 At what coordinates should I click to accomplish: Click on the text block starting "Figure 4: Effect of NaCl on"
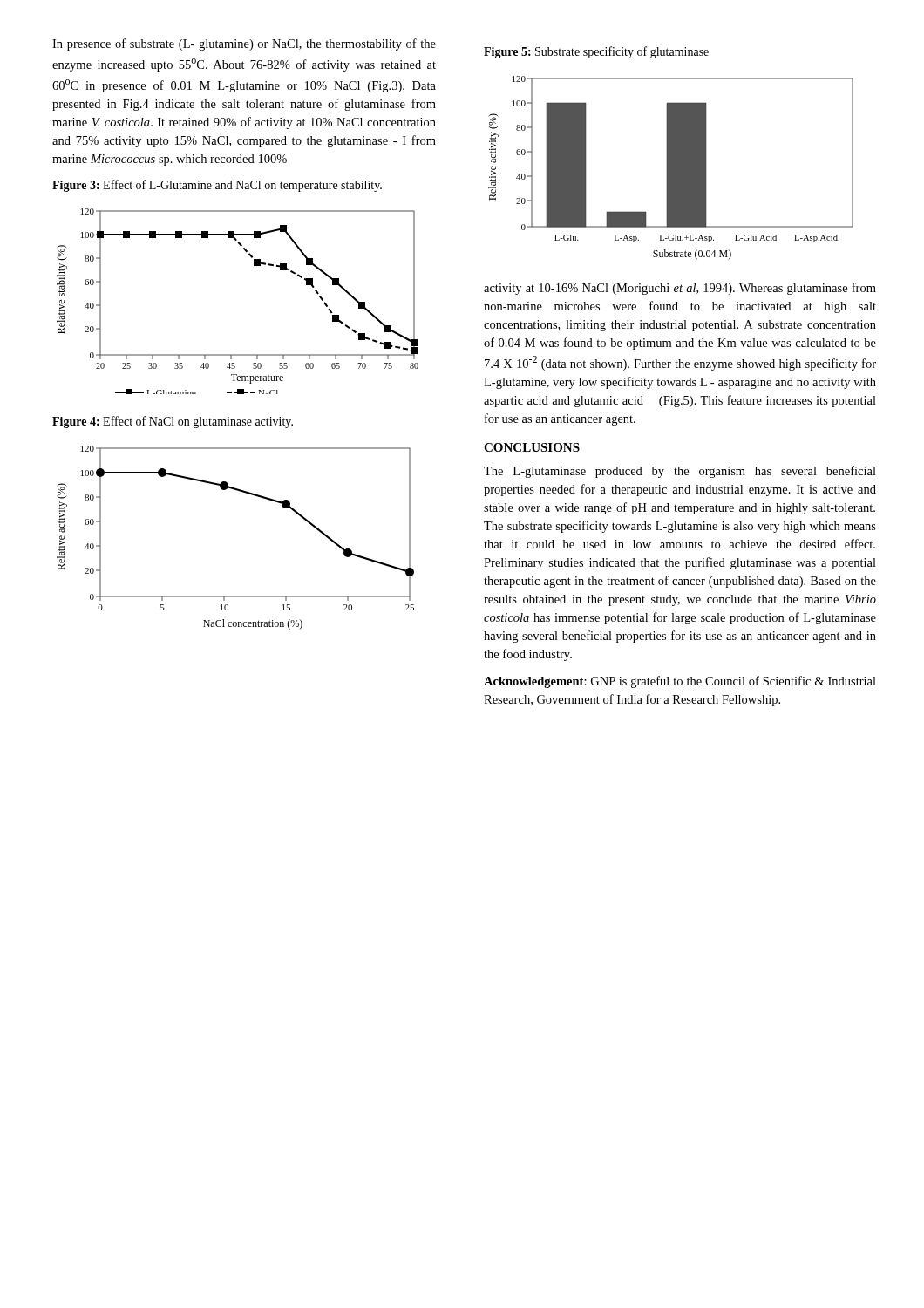173,422
